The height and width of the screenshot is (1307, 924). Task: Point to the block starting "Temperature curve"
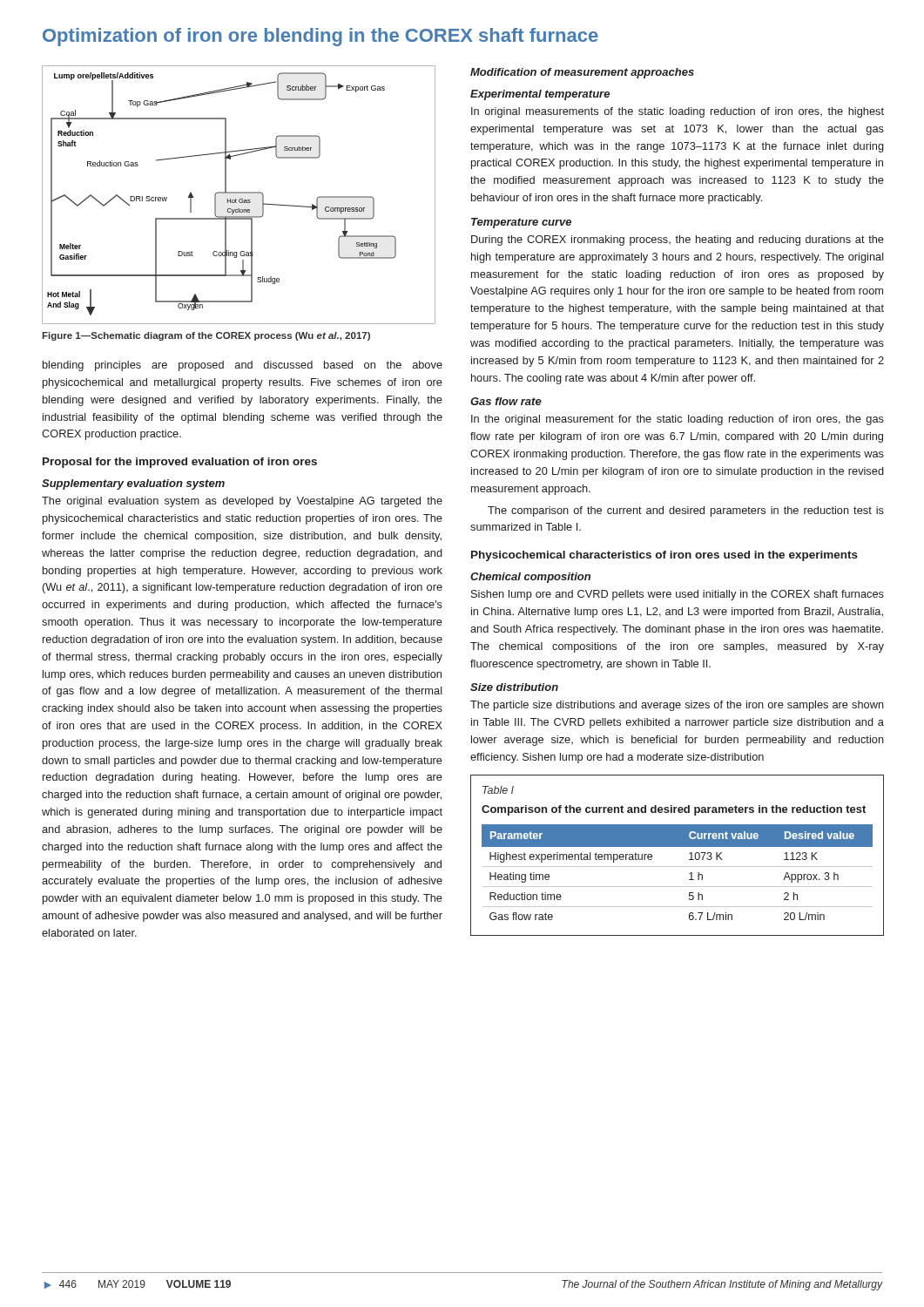[x=521, y=222]
